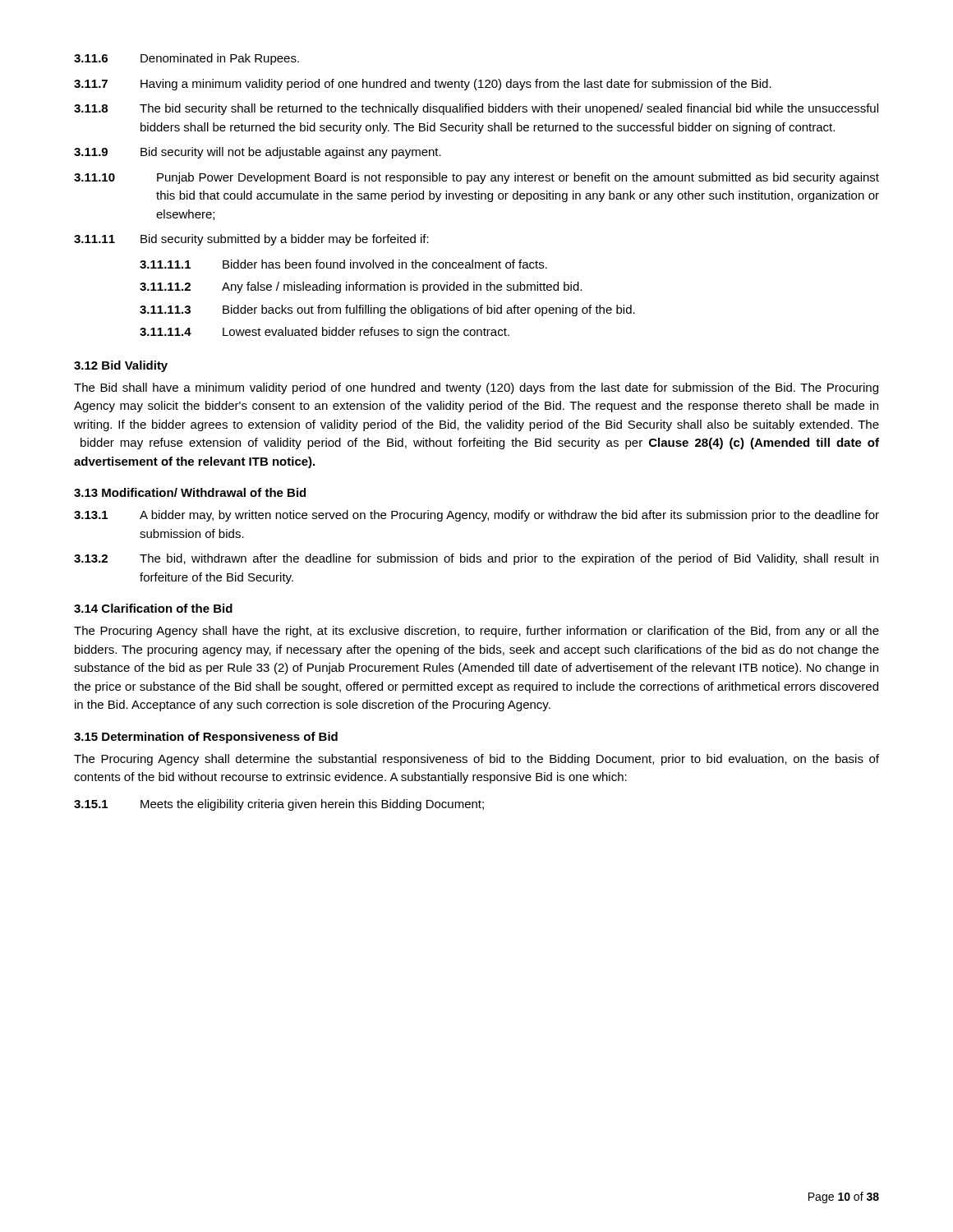Screen dimensions: 1232x953
Task: Locate the list item that reads "3.11.11.3 Bidder backs"
Action: point(509,309)
